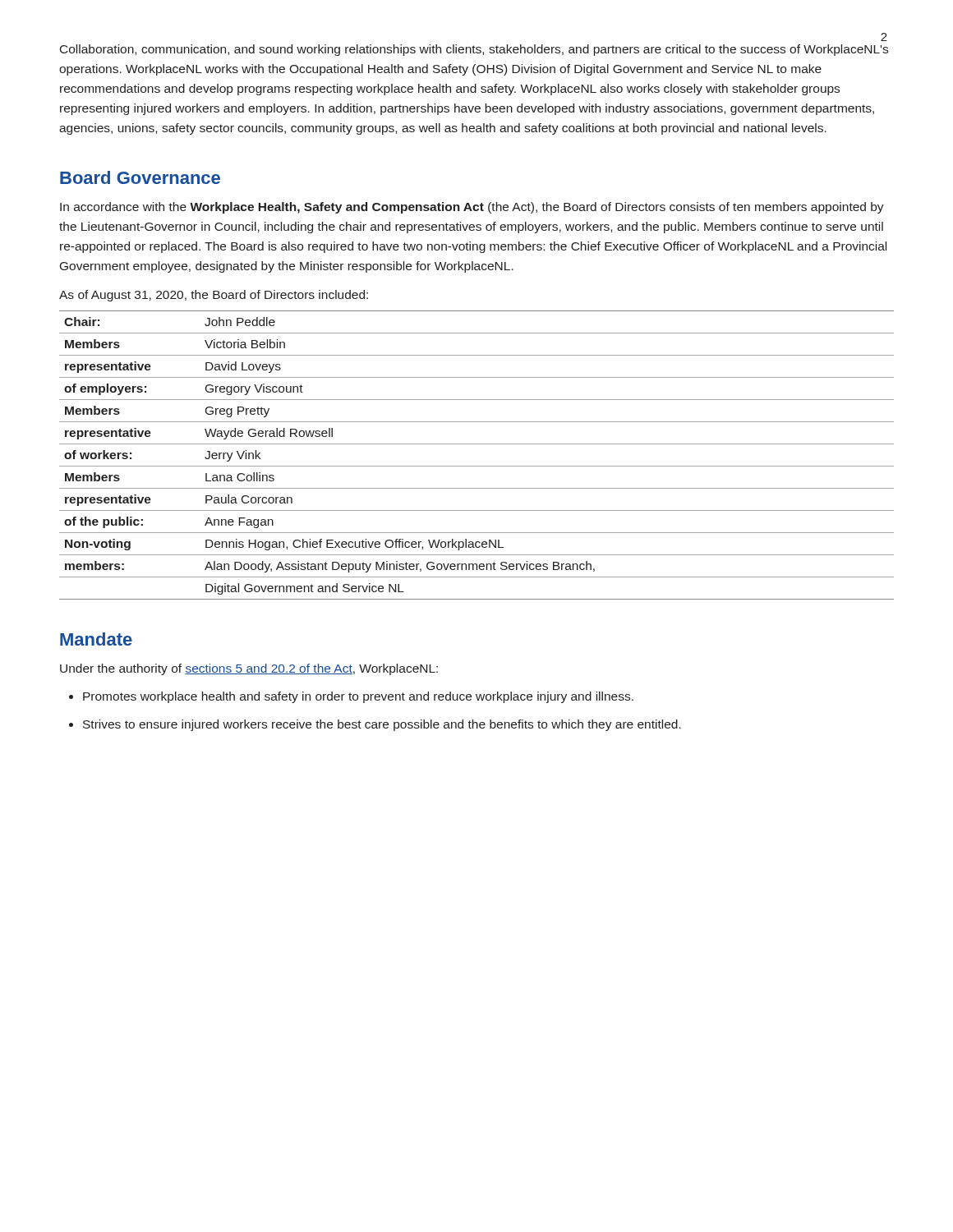Find the section header with the text "Board Governance"
This screenshot has height=1232, width=953.
pos(140,178)
